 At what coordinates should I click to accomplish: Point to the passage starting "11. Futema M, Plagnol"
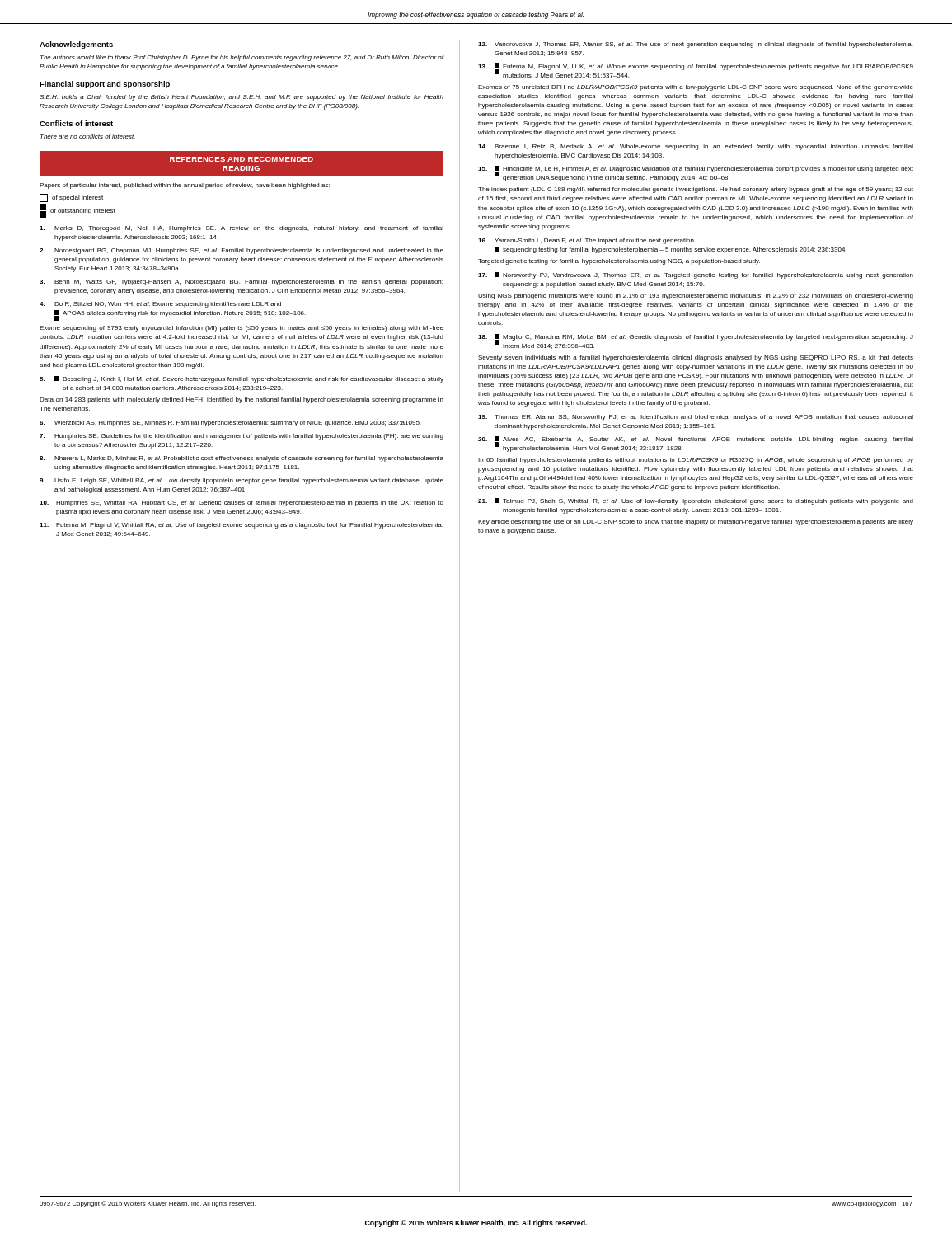pos(242,529)
